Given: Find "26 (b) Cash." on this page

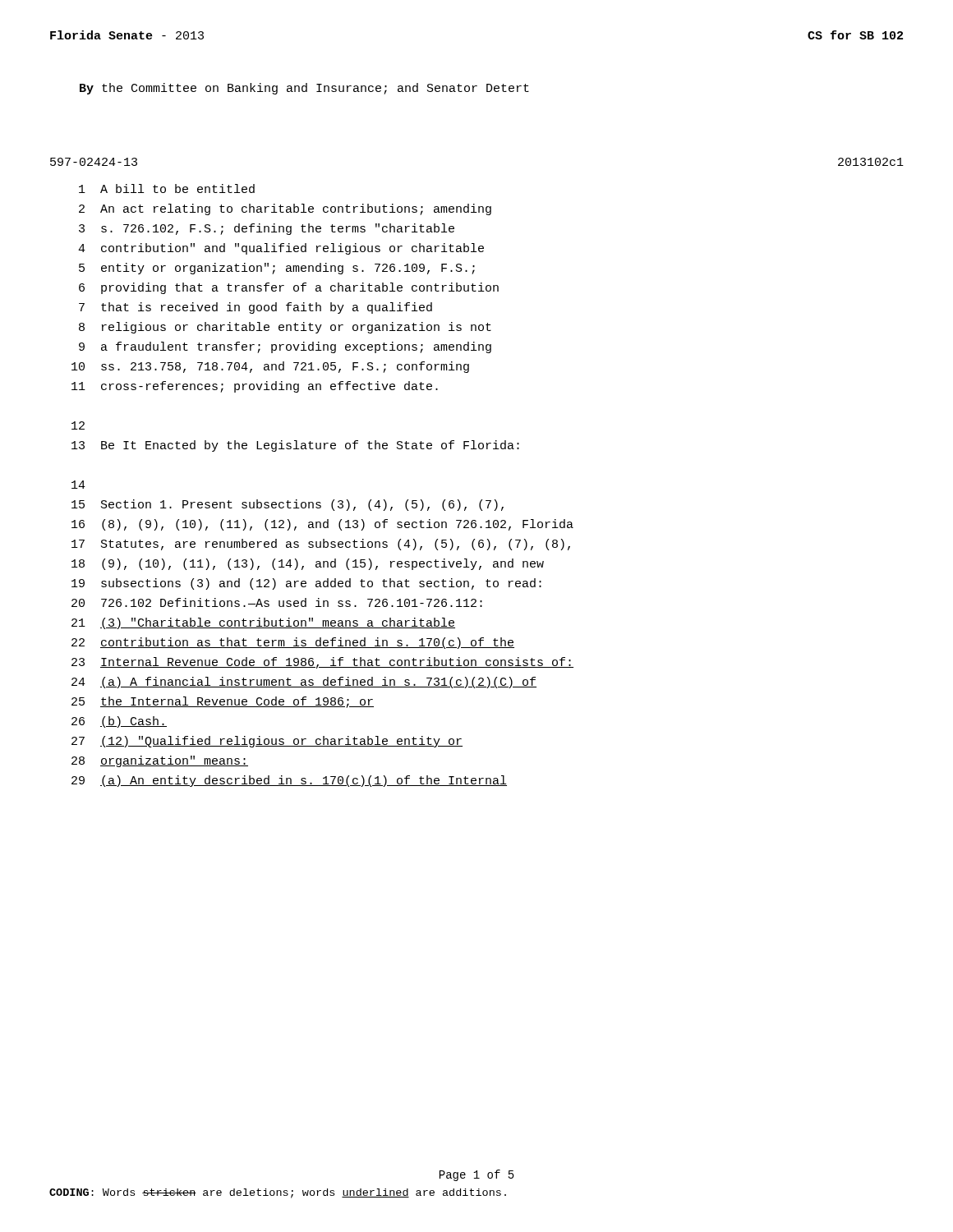Looking at the screenshot, I should click(119, 722).
